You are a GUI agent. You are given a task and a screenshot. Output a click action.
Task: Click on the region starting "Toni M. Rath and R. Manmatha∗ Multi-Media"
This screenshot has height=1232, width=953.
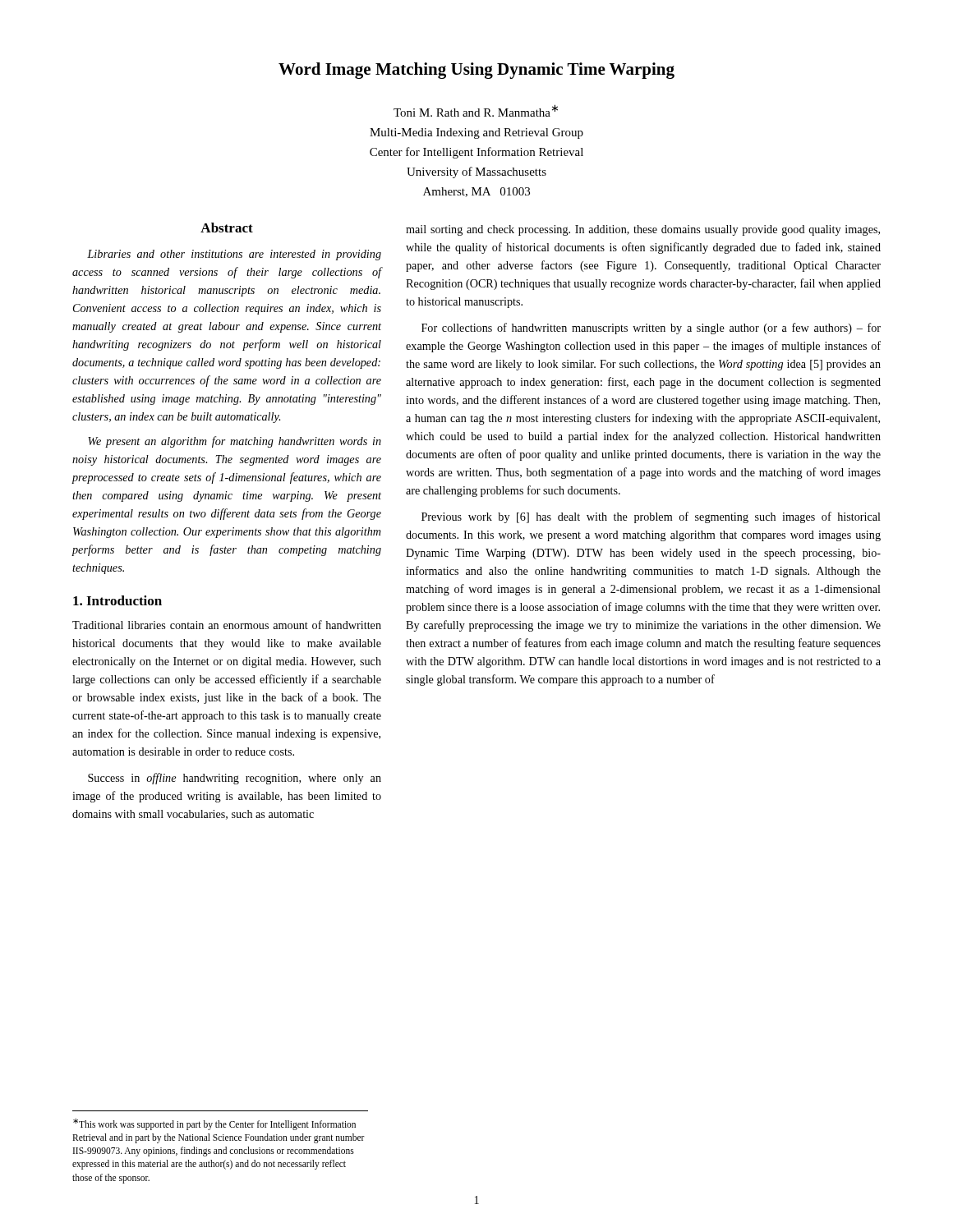click(x=476, y=150)
